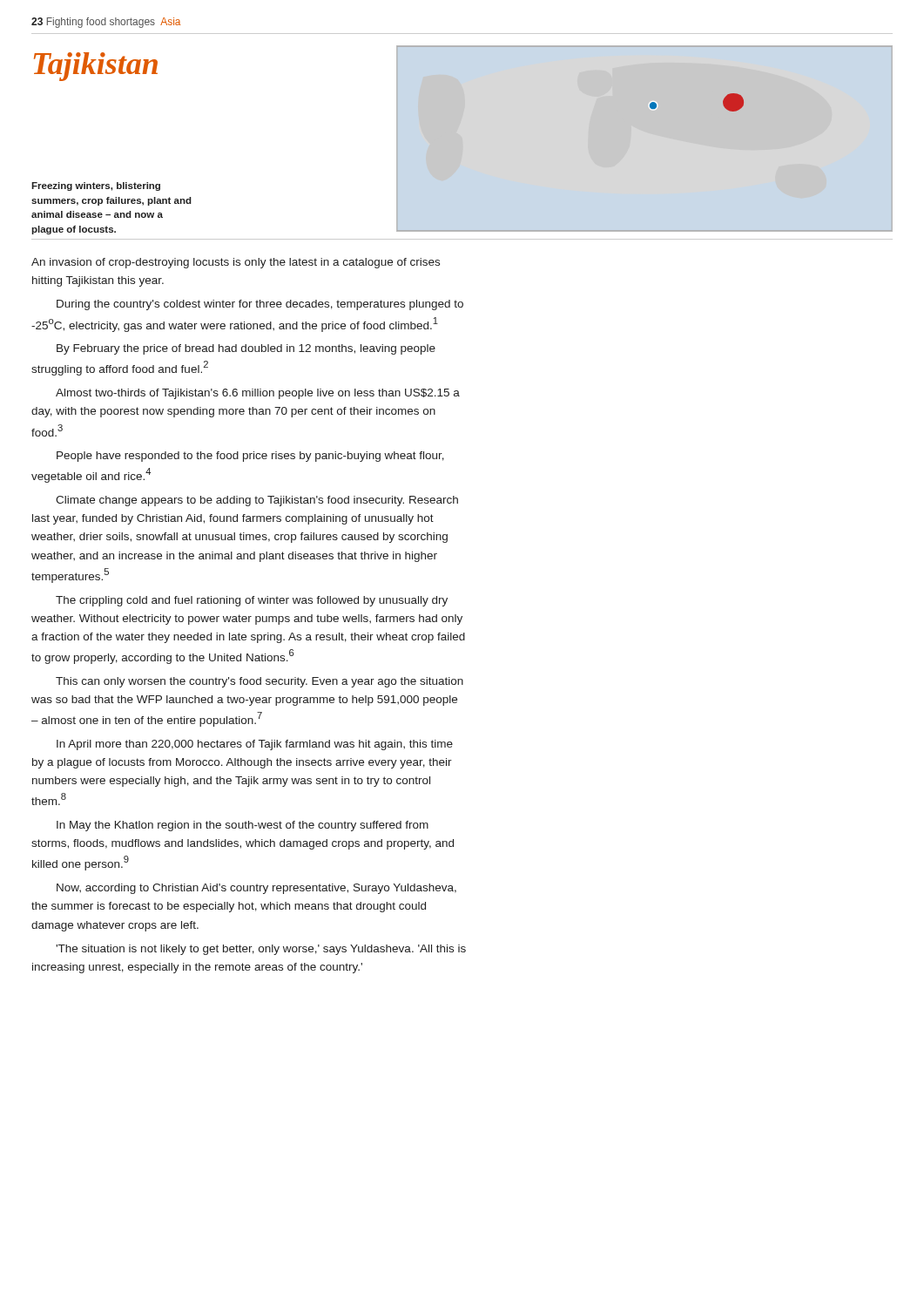Point to the region starting "An invasion of crop-destroying locusts"
The image size is (924, 1307).
pyautogui.click(x=249, y=614)
